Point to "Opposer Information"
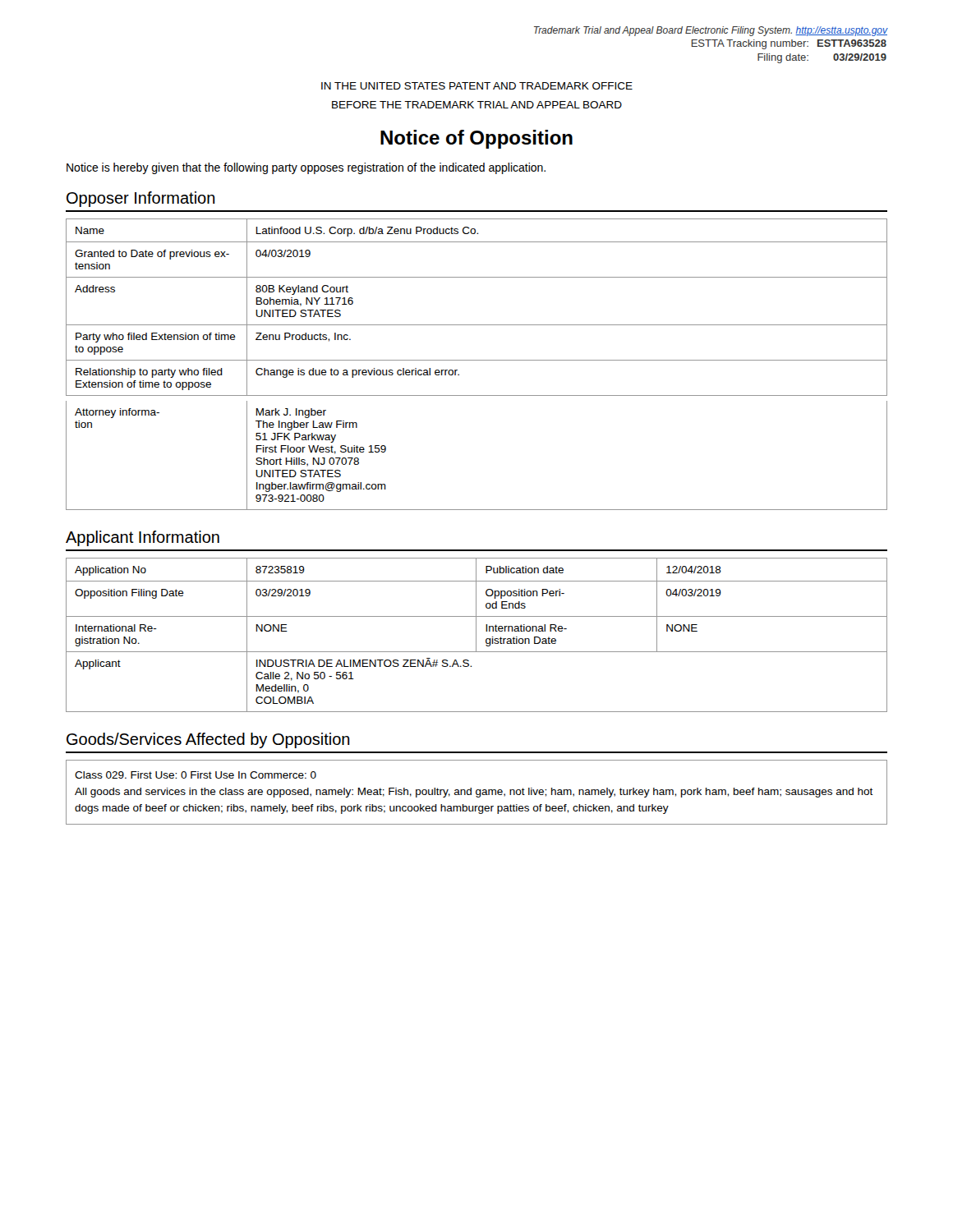 (x=141, y=198)
